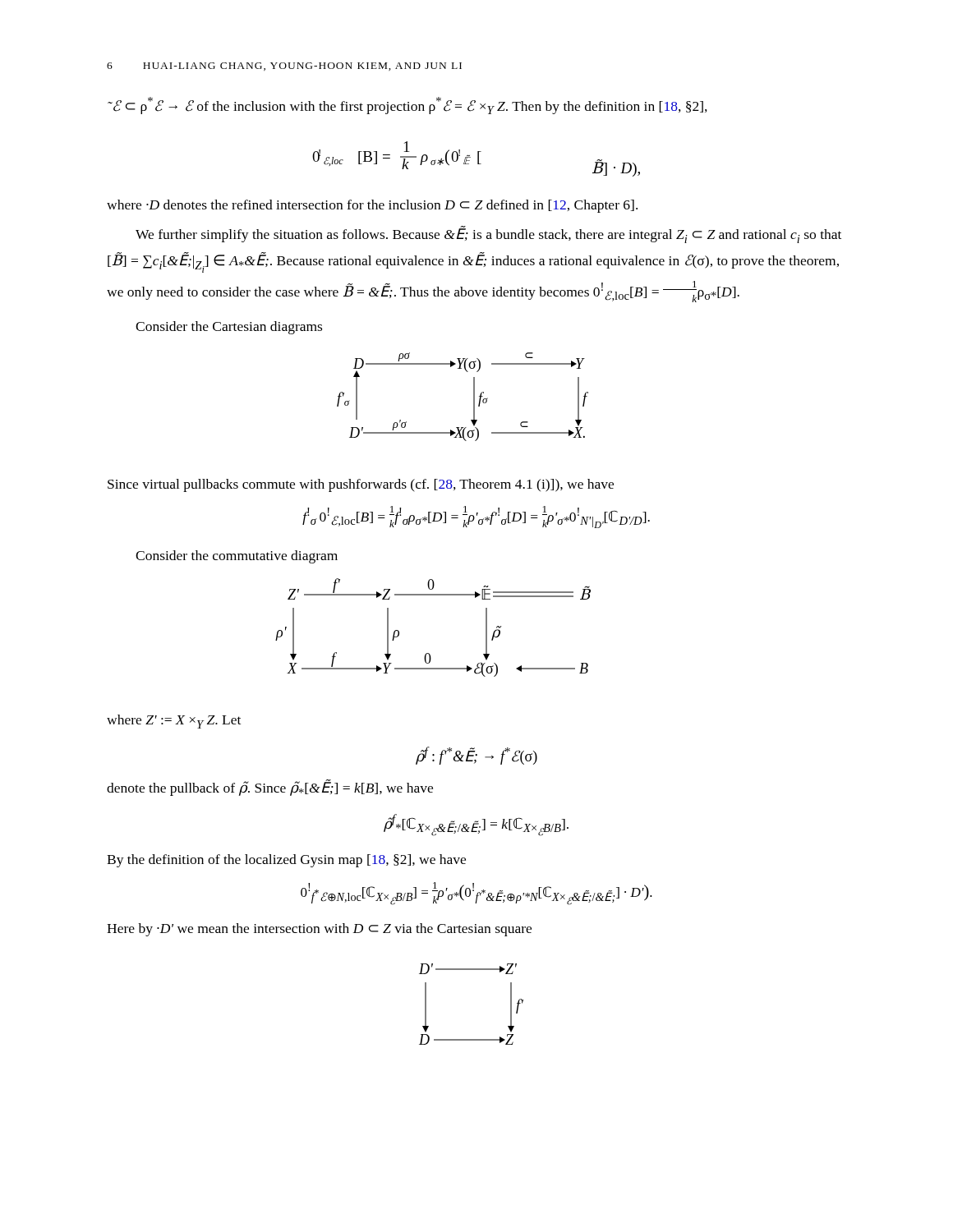Screen dimensions: 1232x953
Task: Find the text block starting "˜ℰ ⊂ ρ*ℰ → ℰ"
Action: [x=407, y=106]
